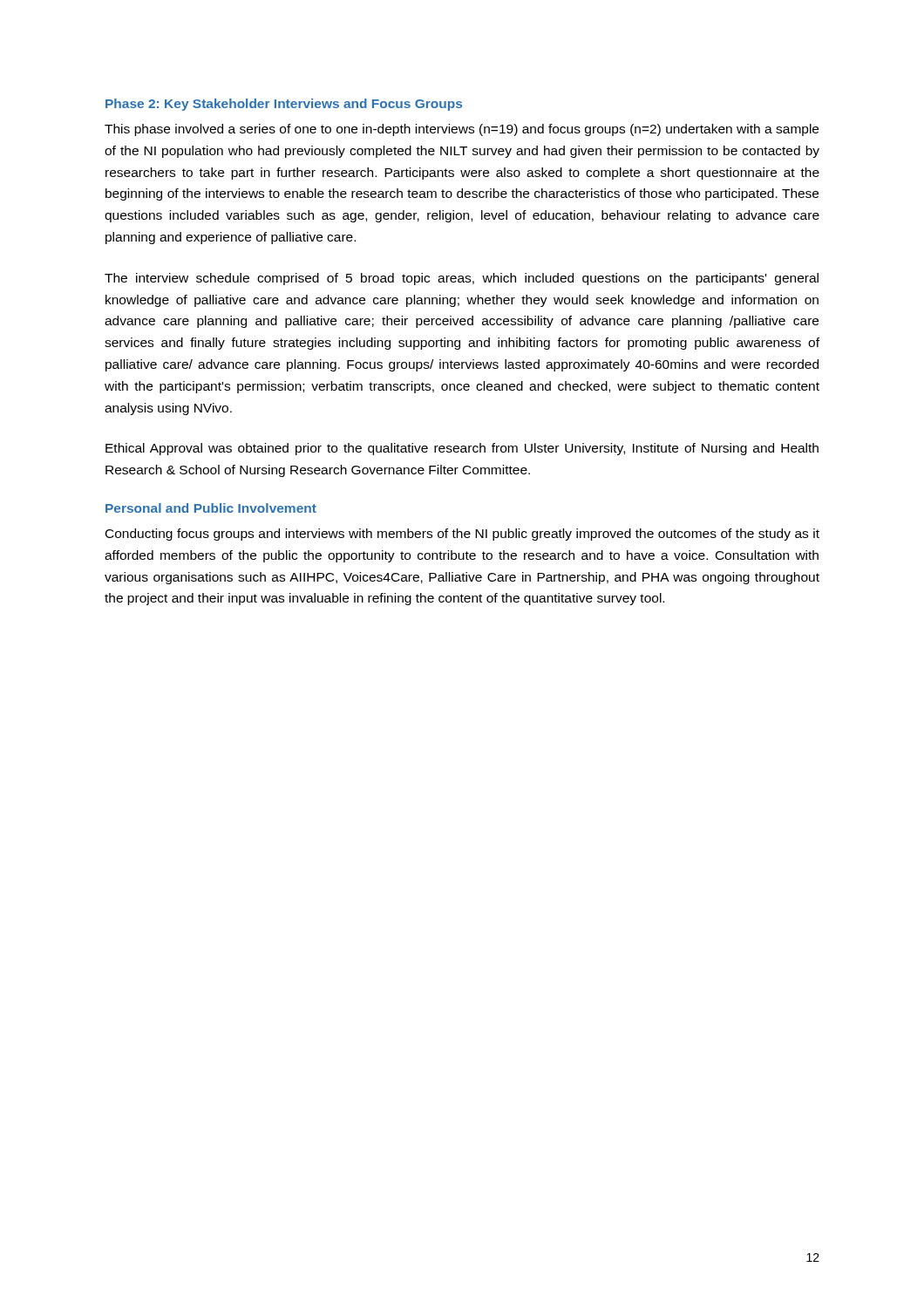This screenshot has height=1308, width=924.
Task: Find the passage starting "Ethical Approval was obtained prior to"
Action: (x=462, y=459)
